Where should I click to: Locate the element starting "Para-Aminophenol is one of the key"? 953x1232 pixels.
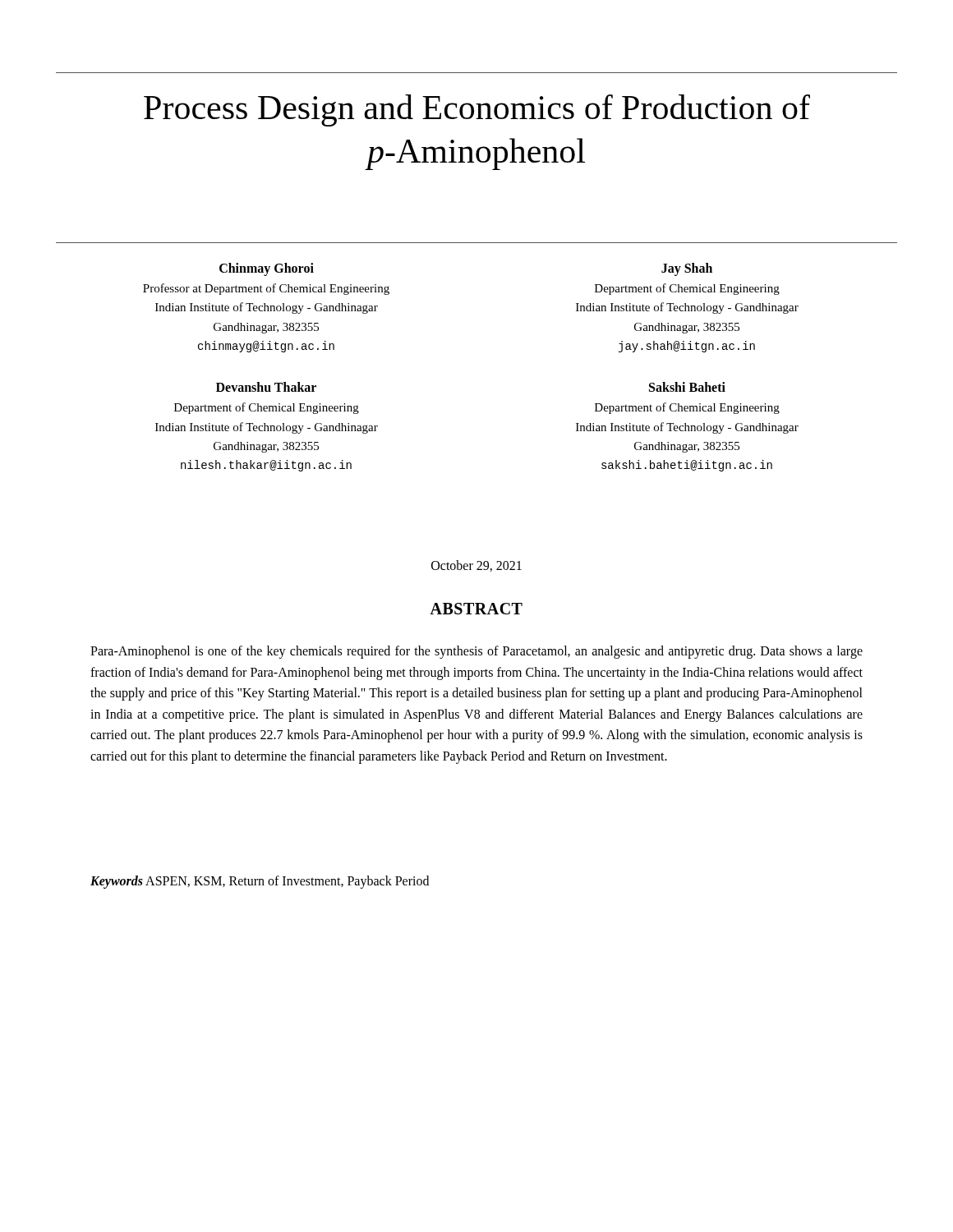click(x=476, y=703)
